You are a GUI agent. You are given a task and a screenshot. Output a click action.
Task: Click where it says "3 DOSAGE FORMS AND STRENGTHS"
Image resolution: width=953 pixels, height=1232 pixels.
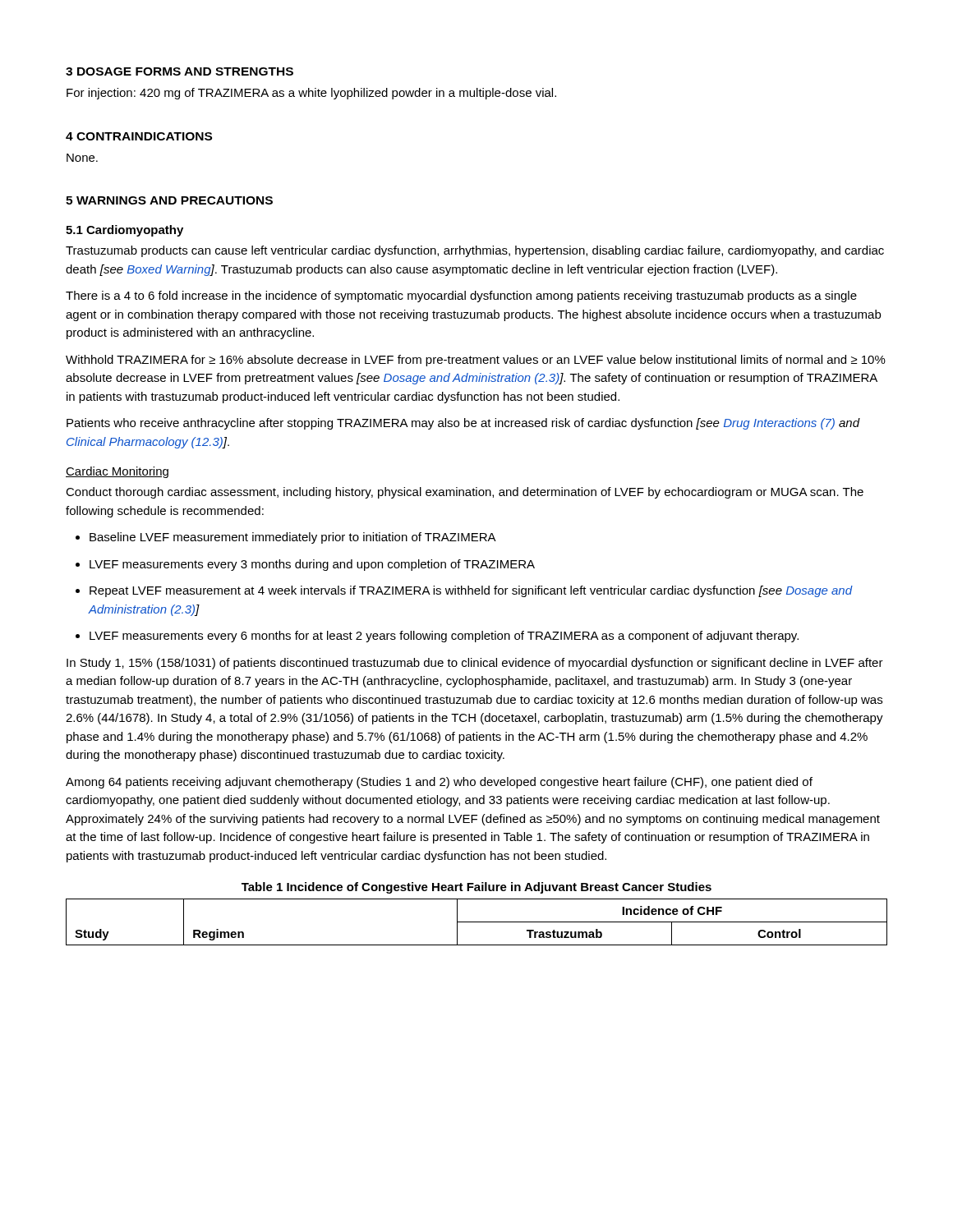pos(180,71)
